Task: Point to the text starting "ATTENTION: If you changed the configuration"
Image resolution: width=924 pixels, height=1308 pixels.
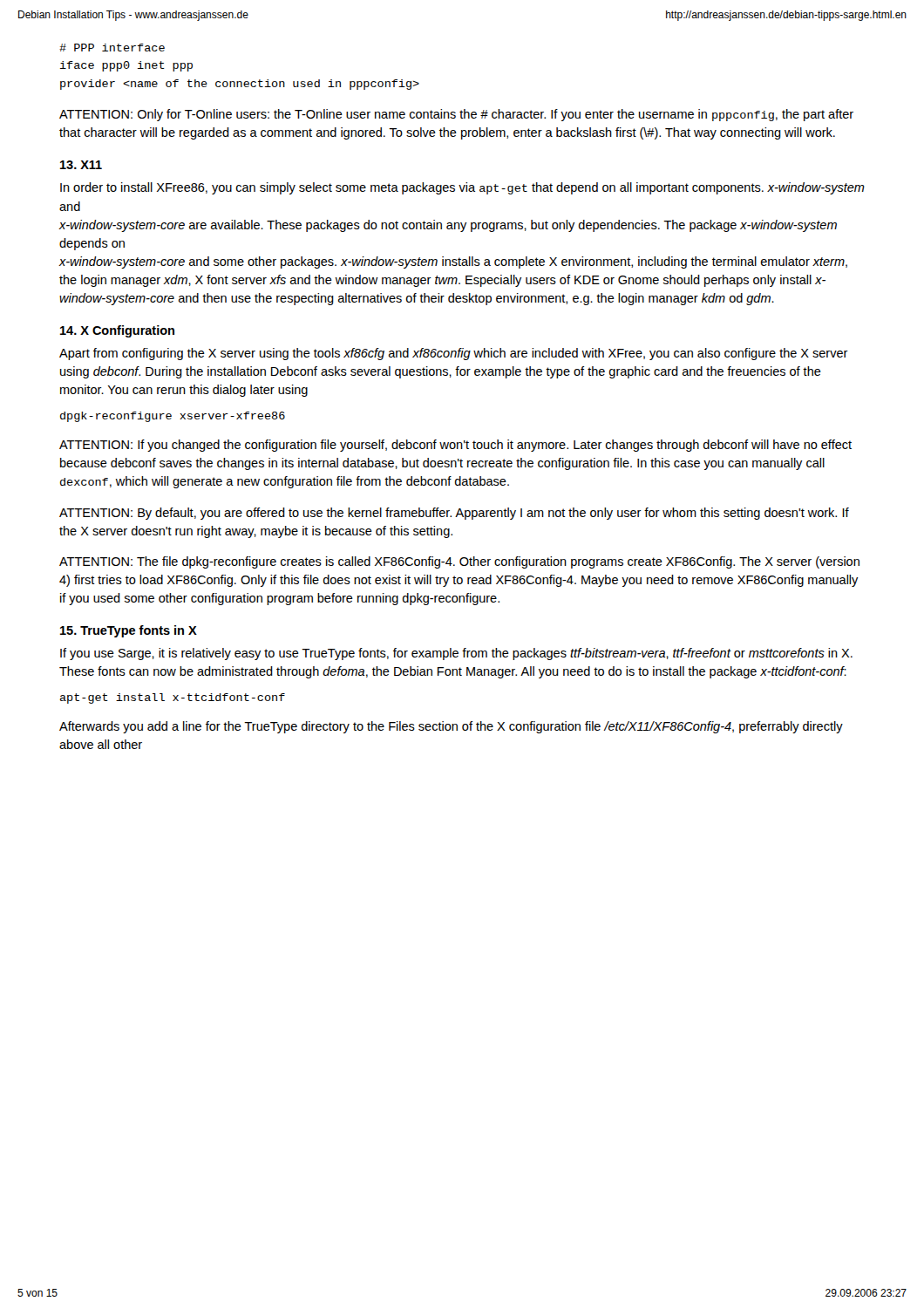Action: (x=455, y=464)
